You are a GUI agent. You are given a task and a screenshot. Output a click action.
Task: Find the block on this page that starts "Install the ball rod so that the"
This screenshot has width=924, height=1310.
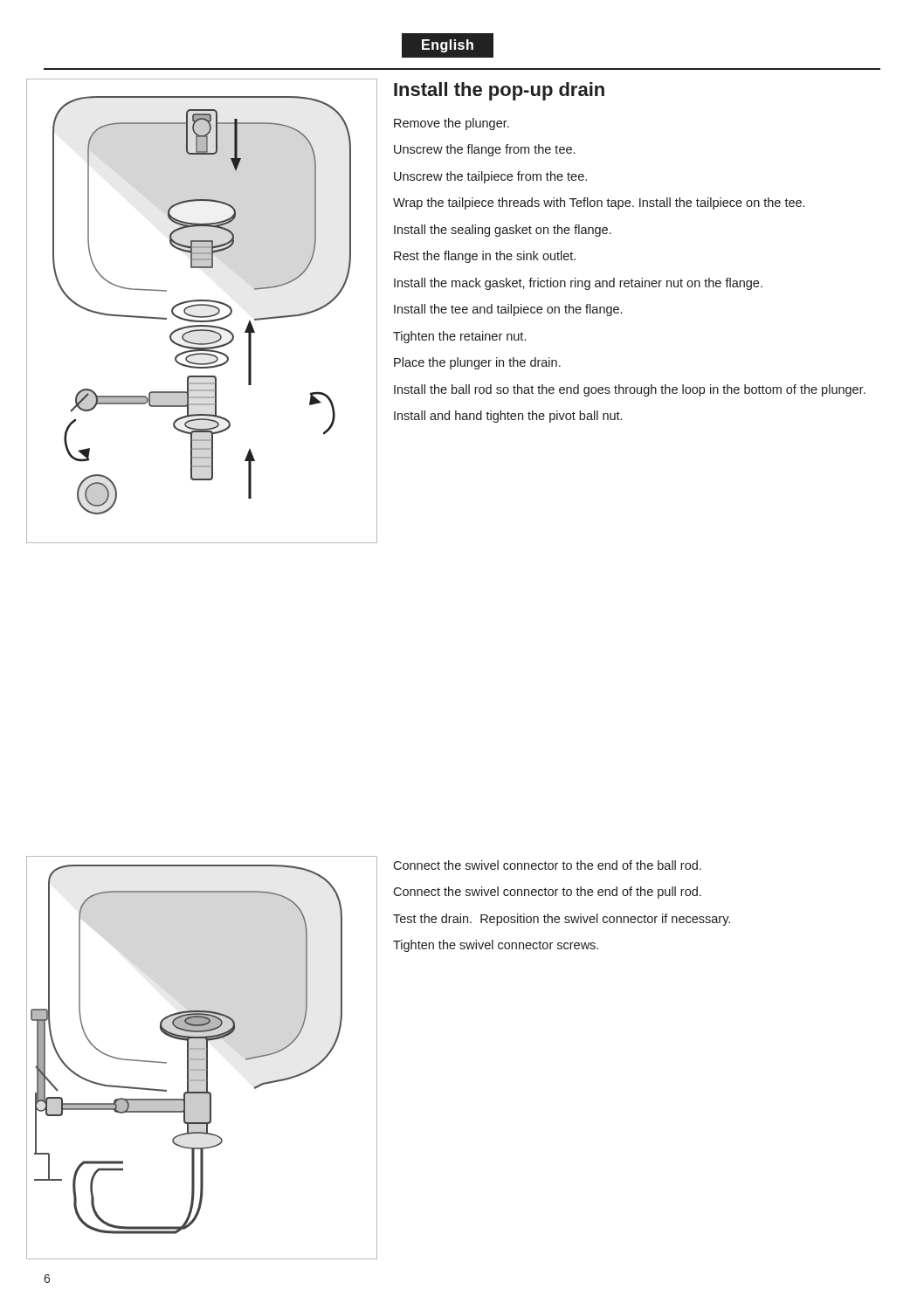[630, 389]
